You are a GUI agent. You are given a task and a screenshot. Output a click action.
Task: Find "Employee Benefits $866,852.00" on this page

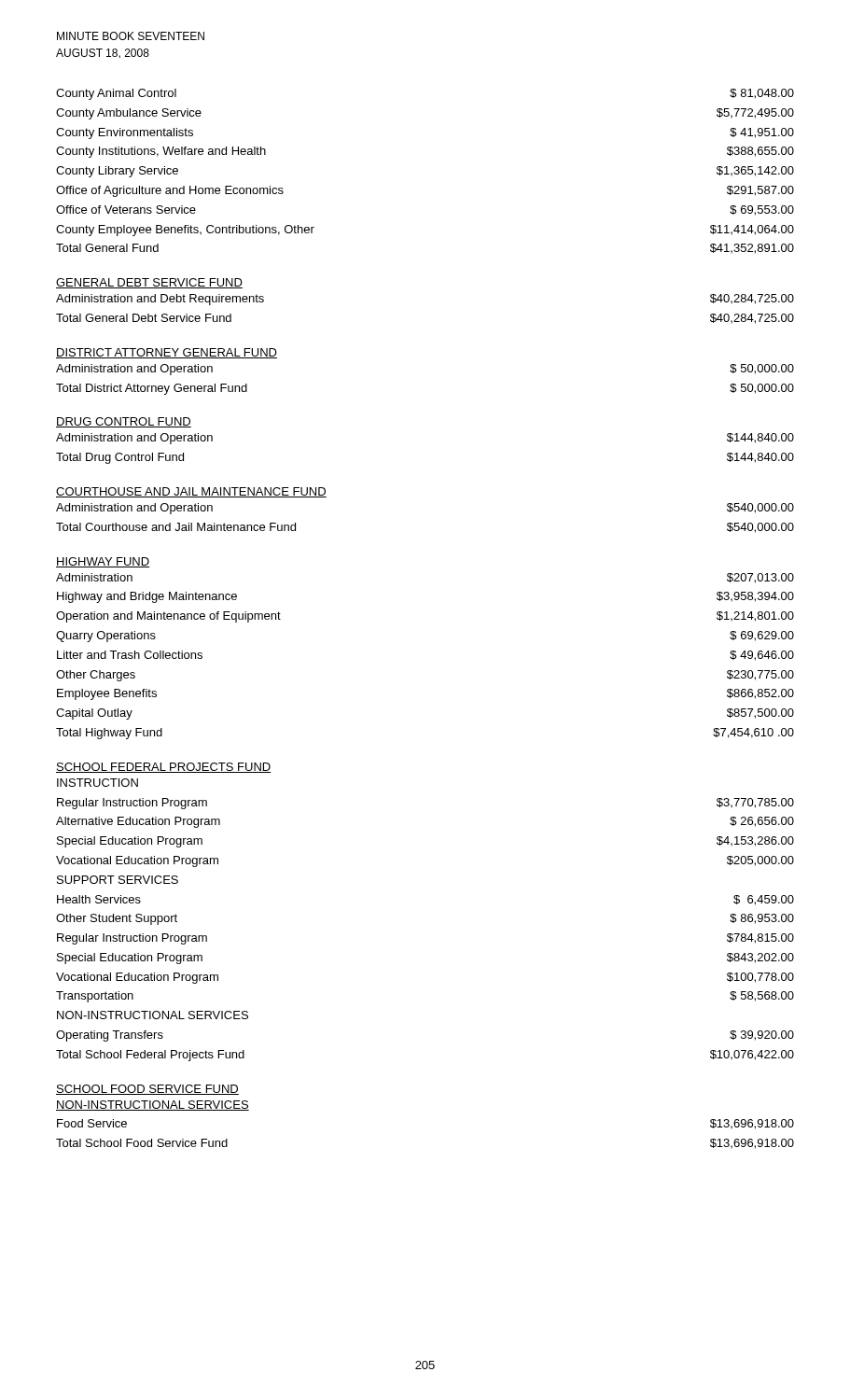click(106, 694)
